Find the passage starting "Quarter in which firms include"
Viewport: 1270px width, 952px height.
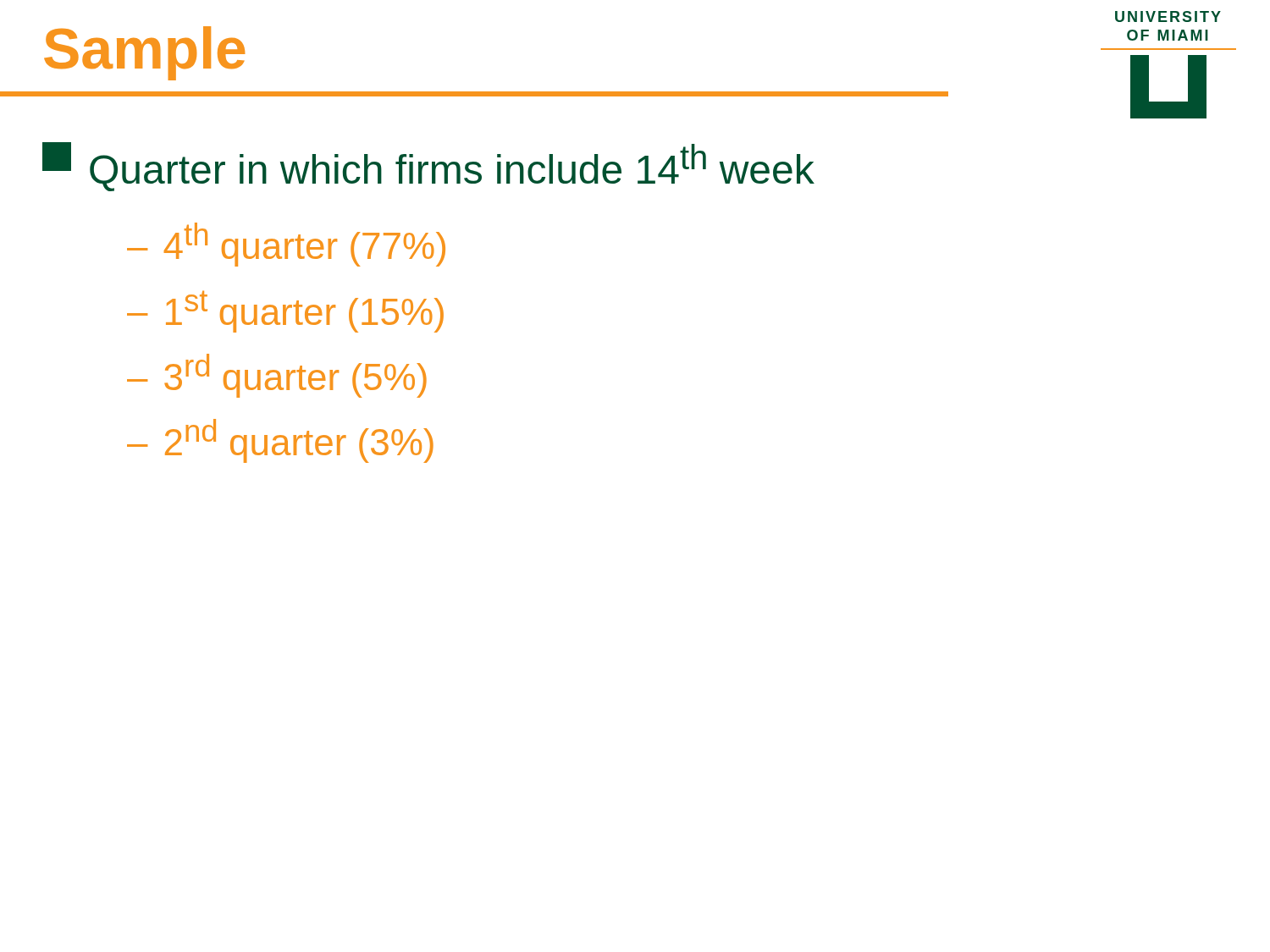click(428, 166)
